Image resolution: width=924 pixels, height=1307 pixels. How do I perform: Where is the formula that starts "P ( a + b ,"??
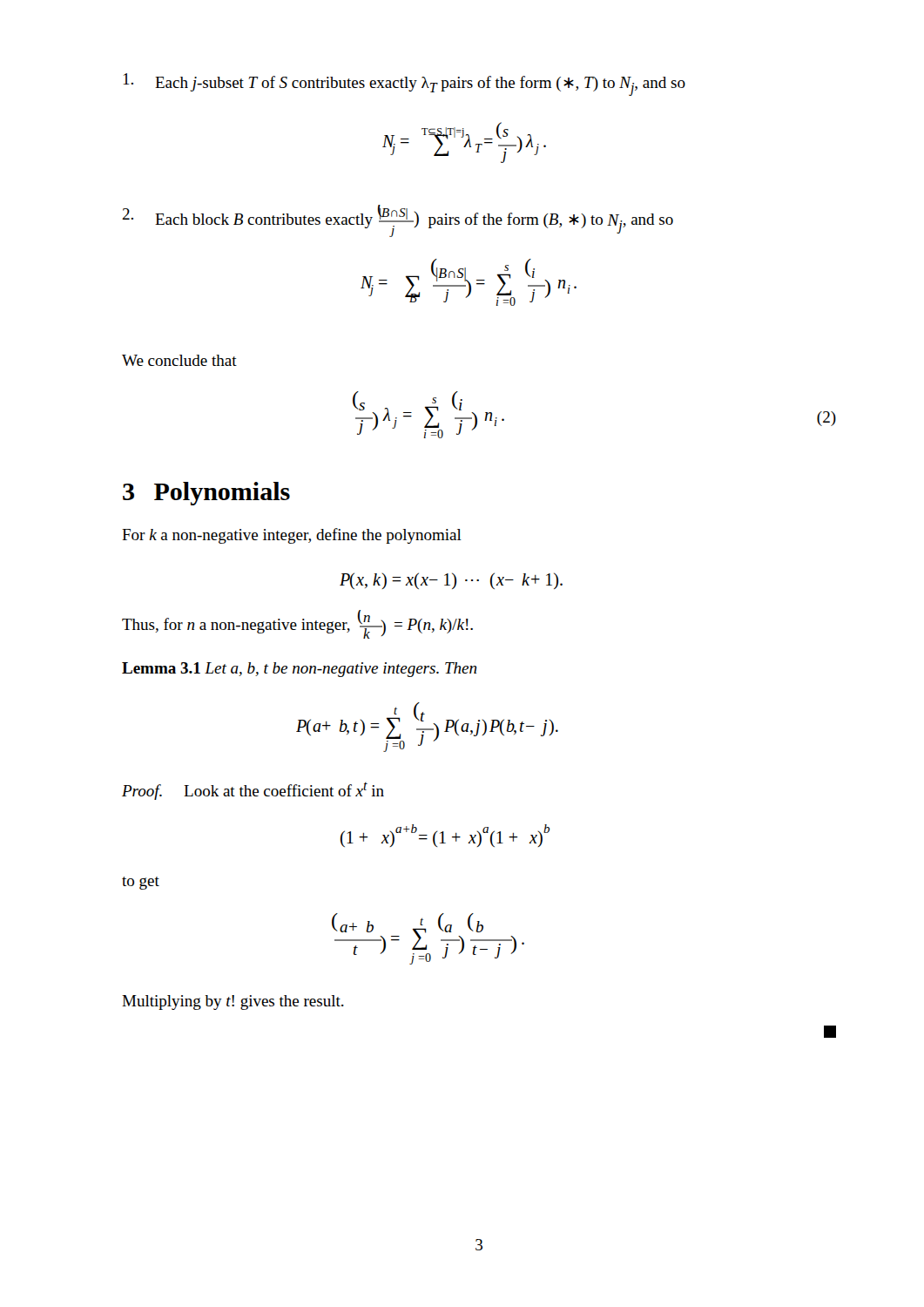[x=479, y=728]
